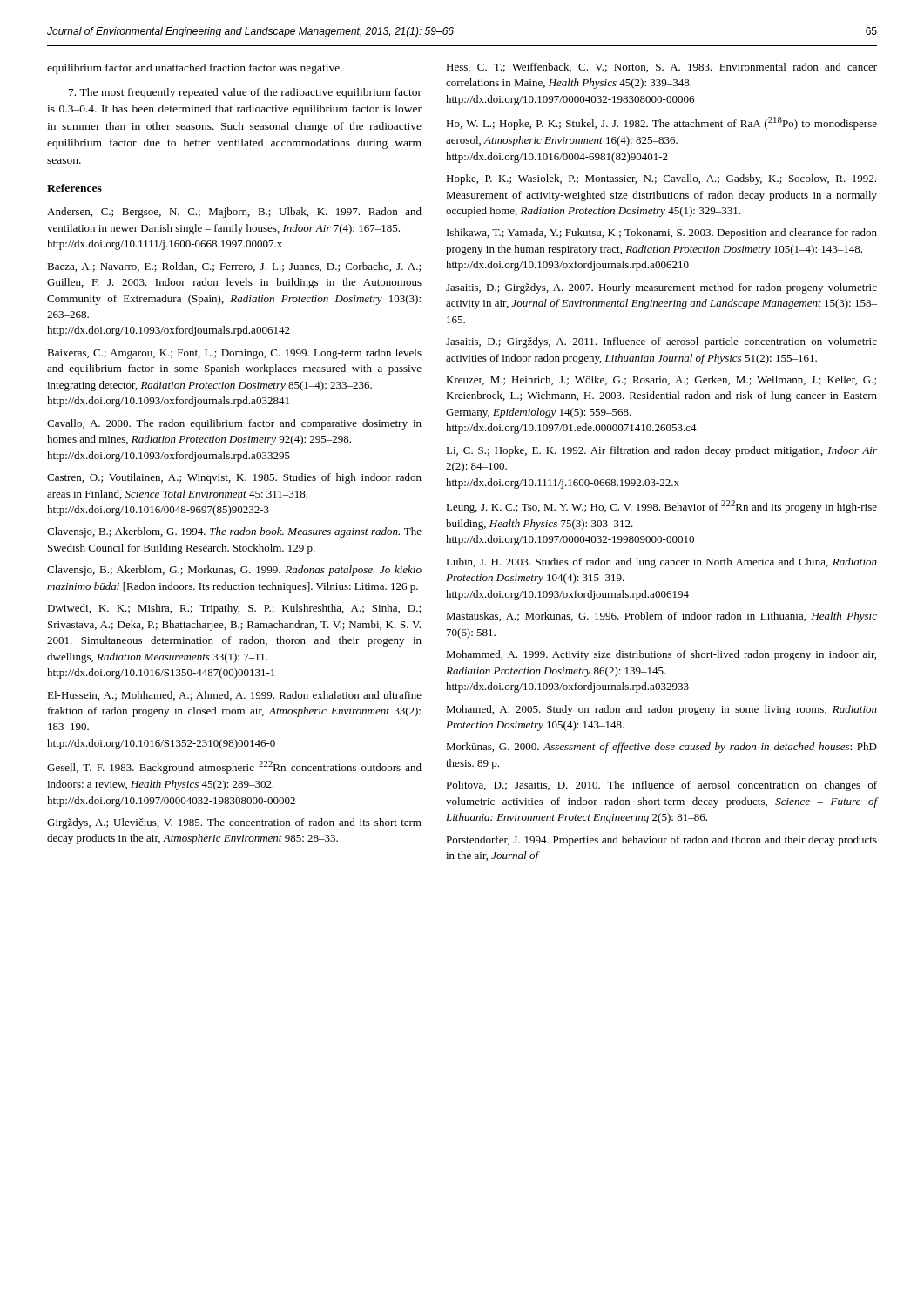Point to the block beginning "Clavensjo, B.; Akerblom, G.; Morkunas, G. 1999."
Image resolution: width=924 pixels, height=1307 pixels.
234,578
